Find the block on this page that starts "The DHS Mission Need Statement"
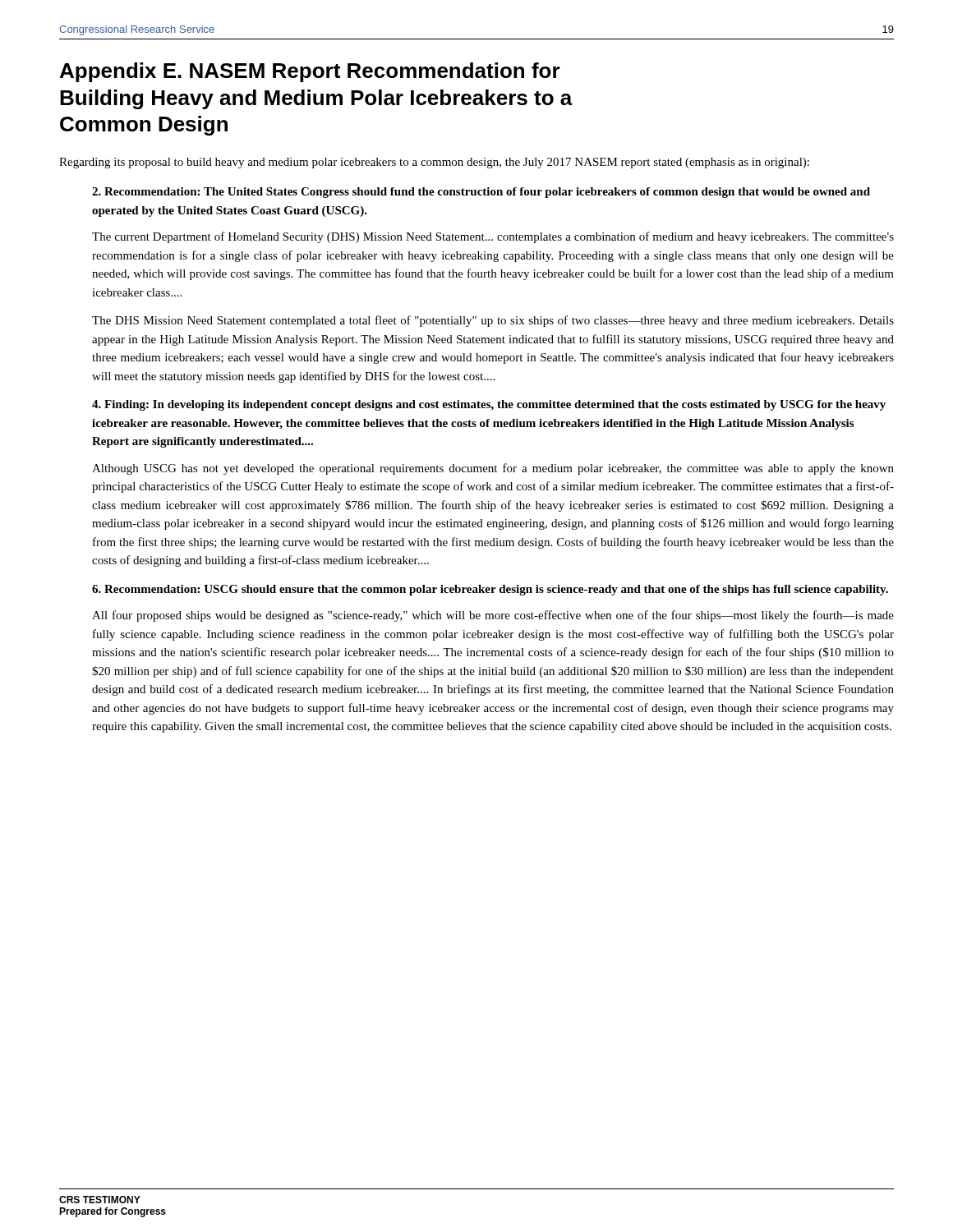The height and width of the screenshot is (1232, 953). pos(493,348)
